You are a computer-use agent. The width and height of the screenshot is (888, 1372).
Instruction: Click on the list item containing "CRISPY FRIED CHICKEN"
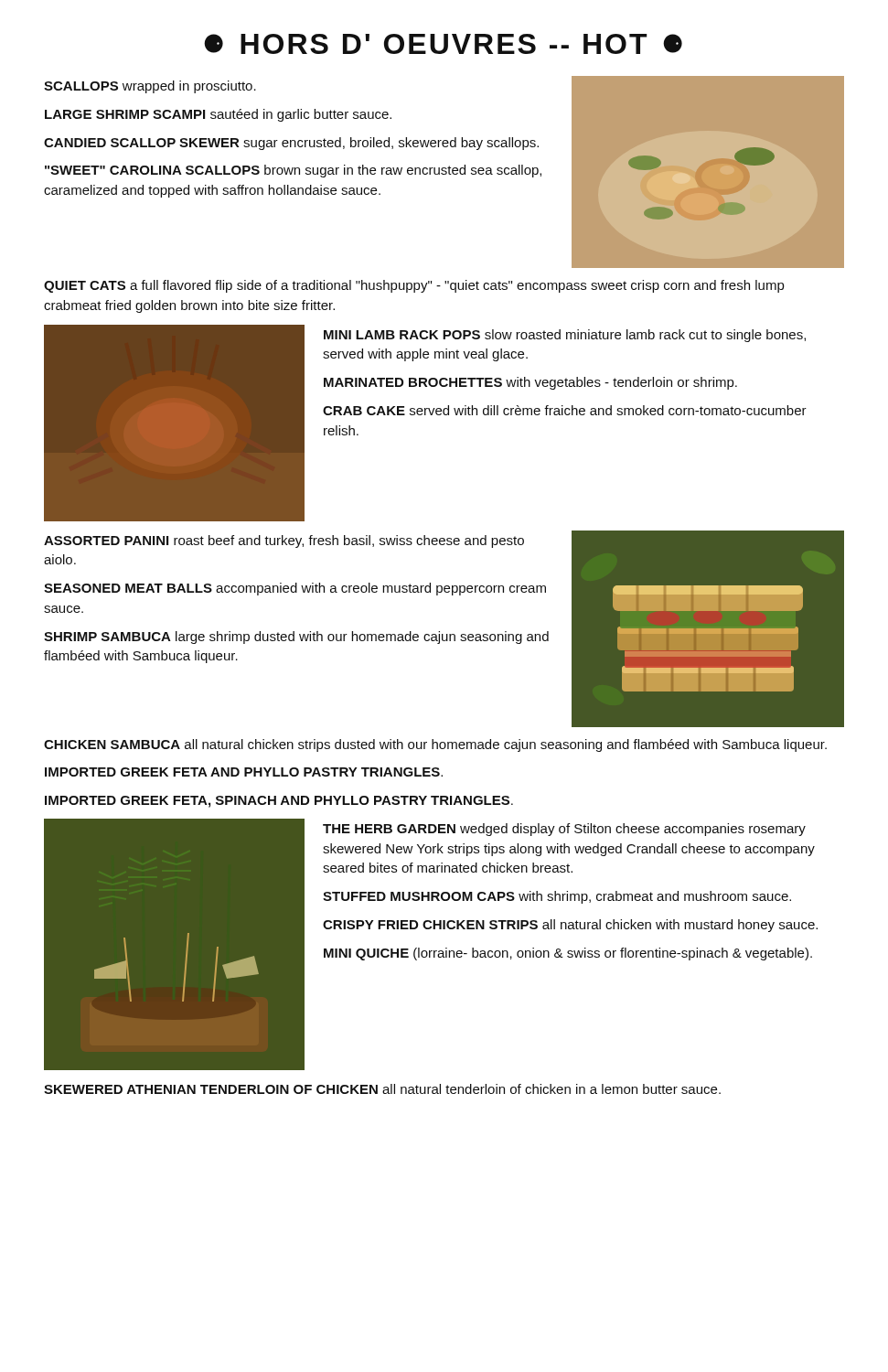pyautogui.click(x=571, y=924)
